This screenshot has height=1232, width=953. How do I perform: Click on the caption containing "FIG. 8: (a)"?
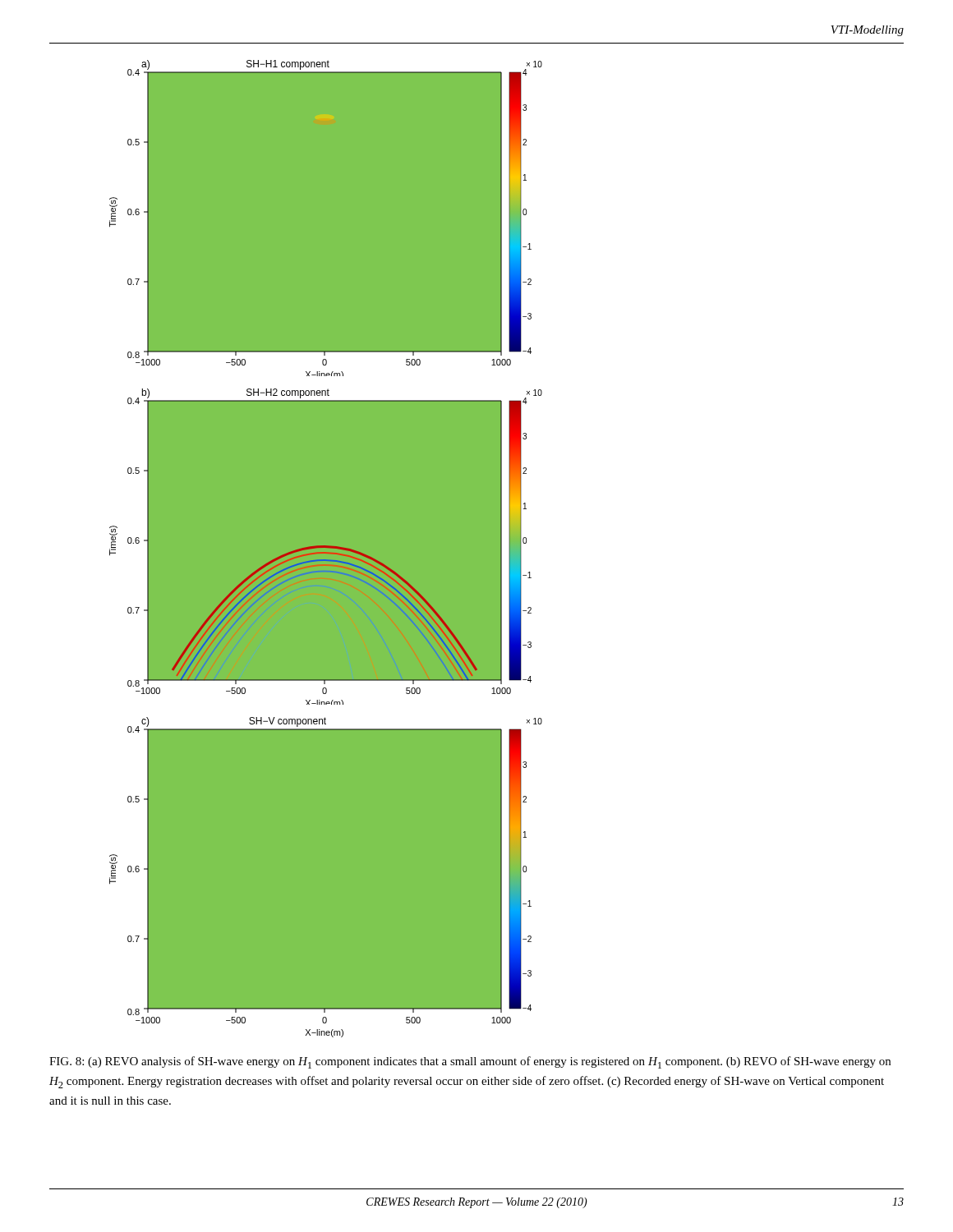(x=470, y=1081)
